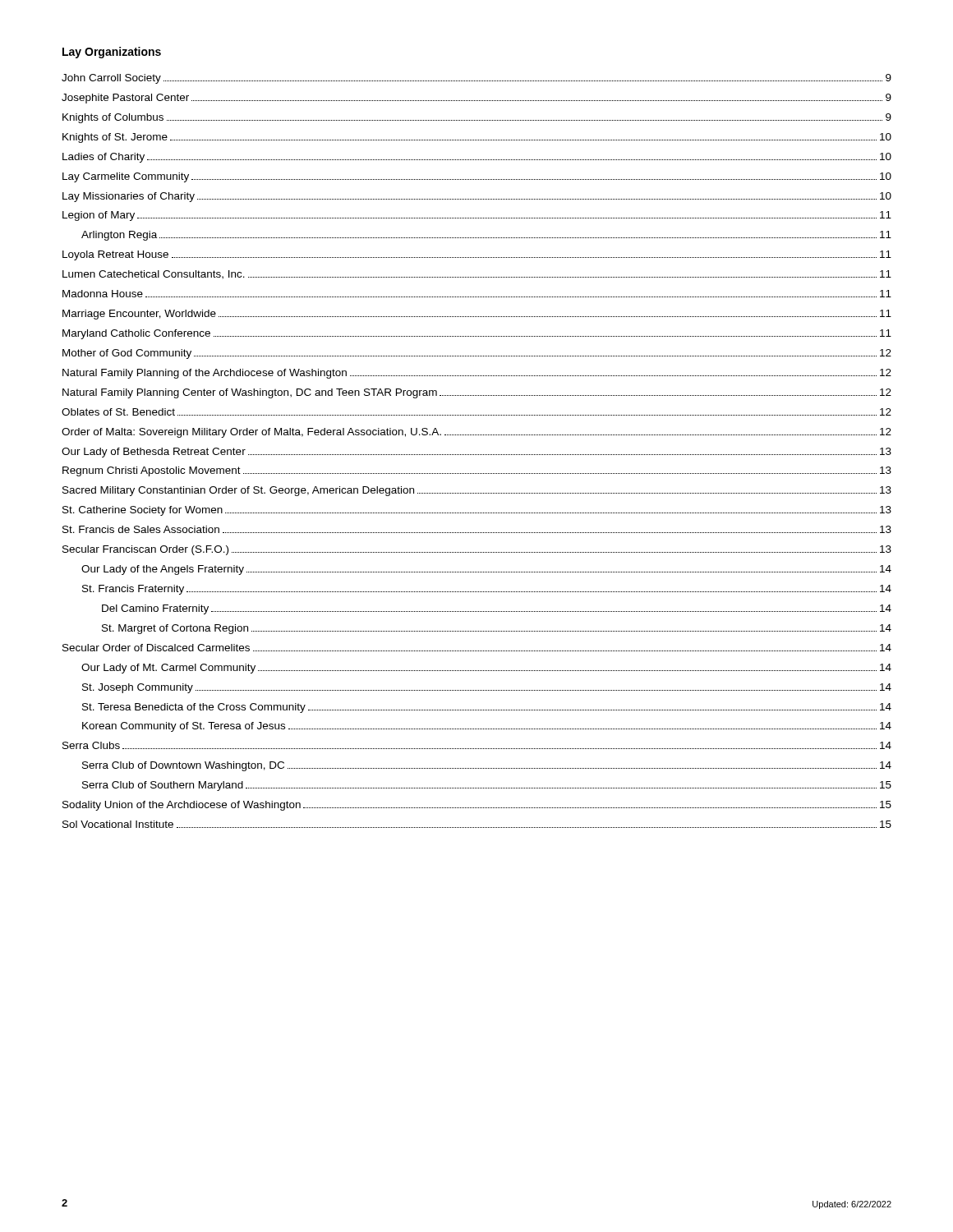Image resolution: width=953 pixels, height=1232 pixels.
Task: Navigate to the passage starting "Marriage Encounter, Worldwide 11"
Action: (476, 314)
